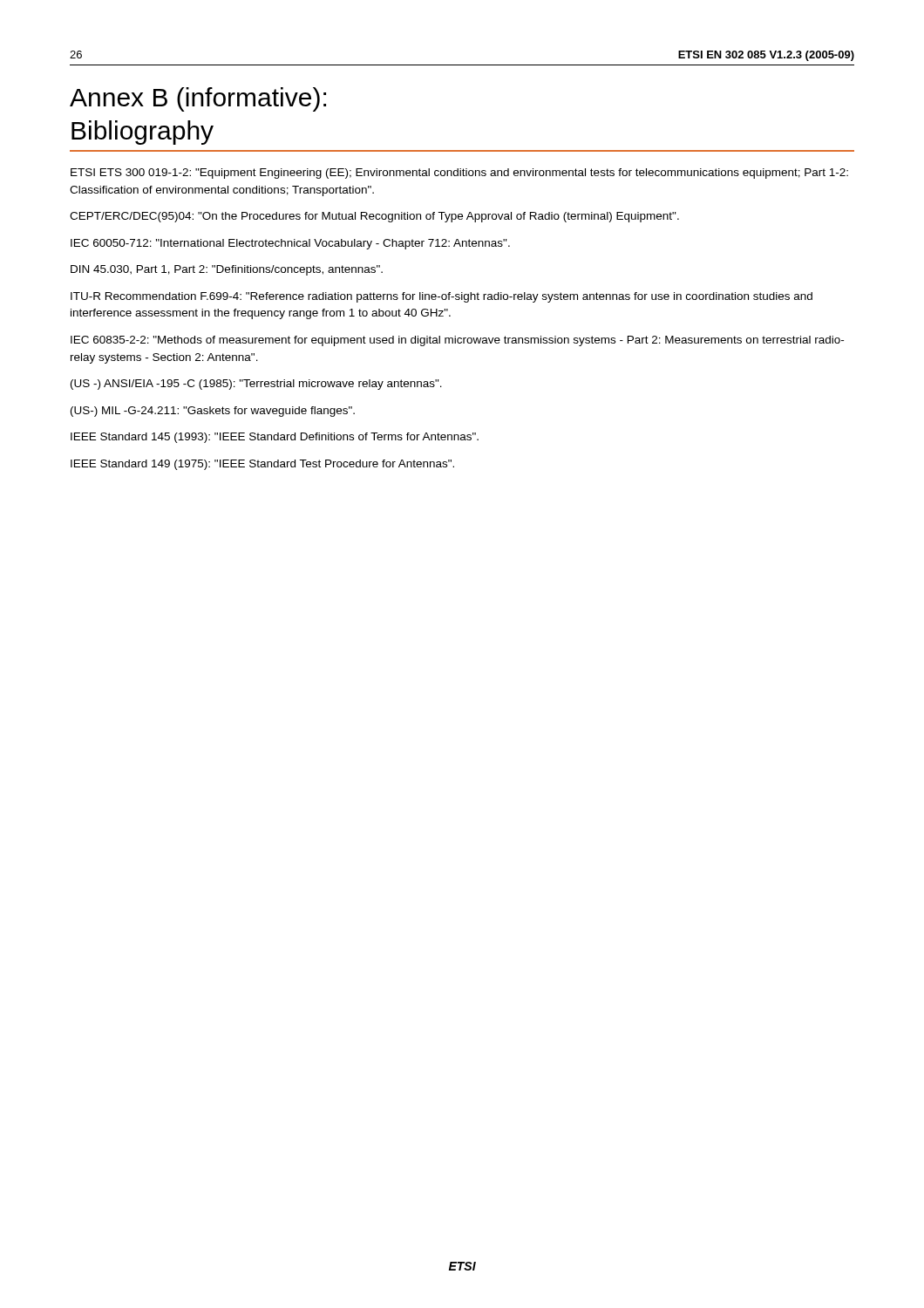The width and height of the screenshot is (924, 1308).
Task: Locate the text block that says "(US -) ANSI/EIA -195 -C (1985): "Terrestrial microwave"
Action: click(x=256, y=383)
